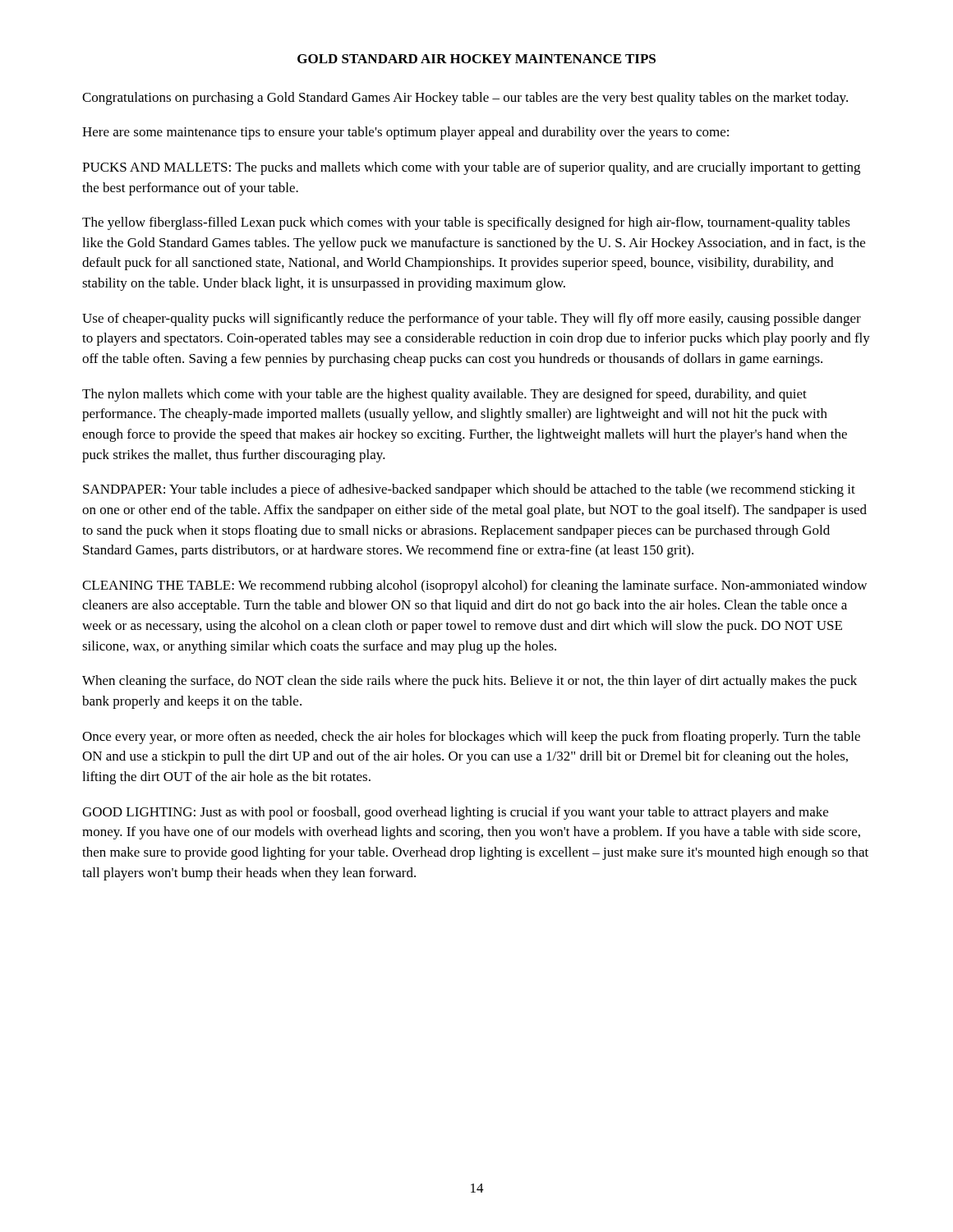Locate the text block containing "SANDPAPER: Your table"
The width and height of the screenshot is (953, 1232).
coord(474,520)
